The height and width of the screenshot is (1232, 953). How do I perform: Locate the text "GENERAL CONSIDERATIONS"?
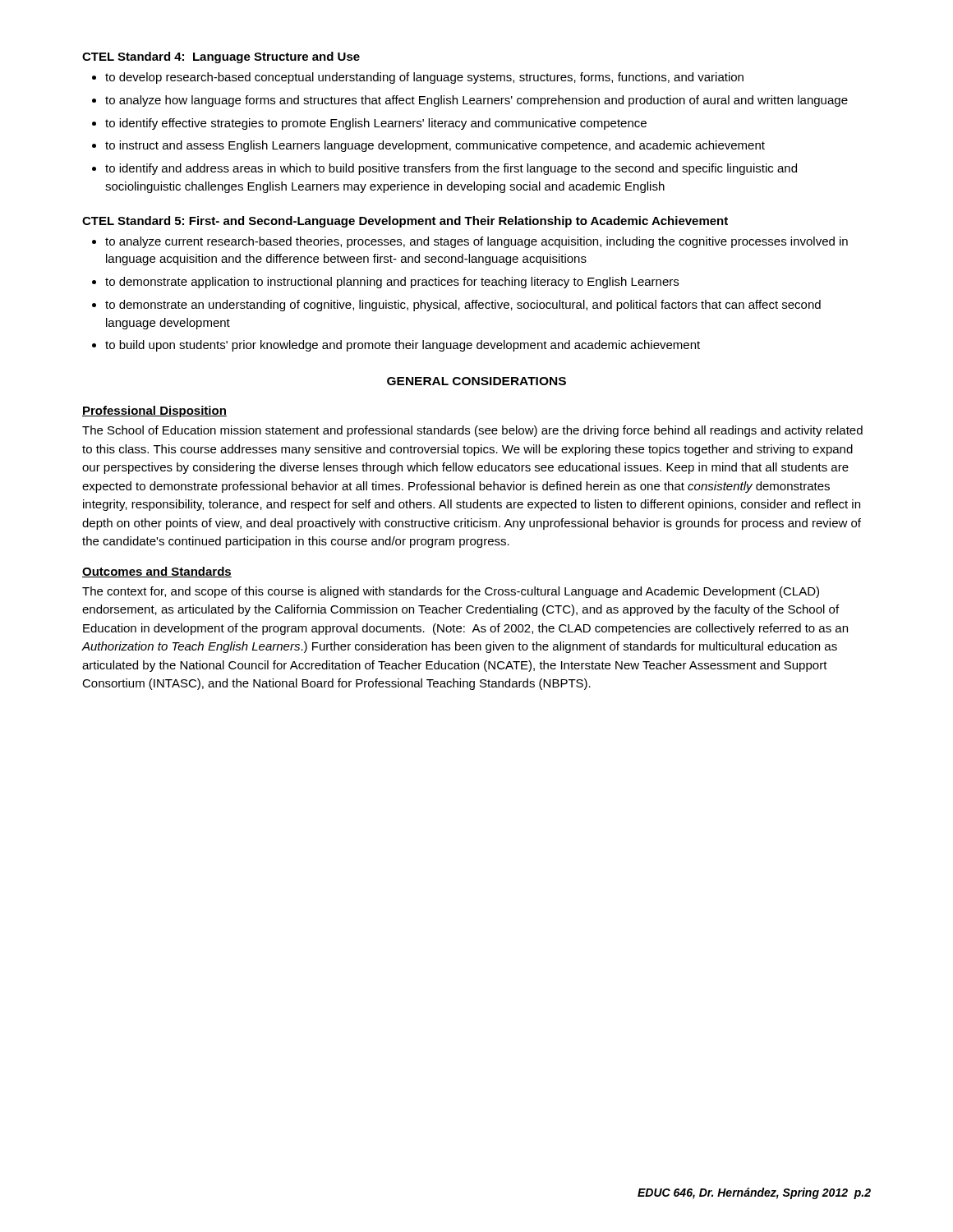tap(476, 381)
